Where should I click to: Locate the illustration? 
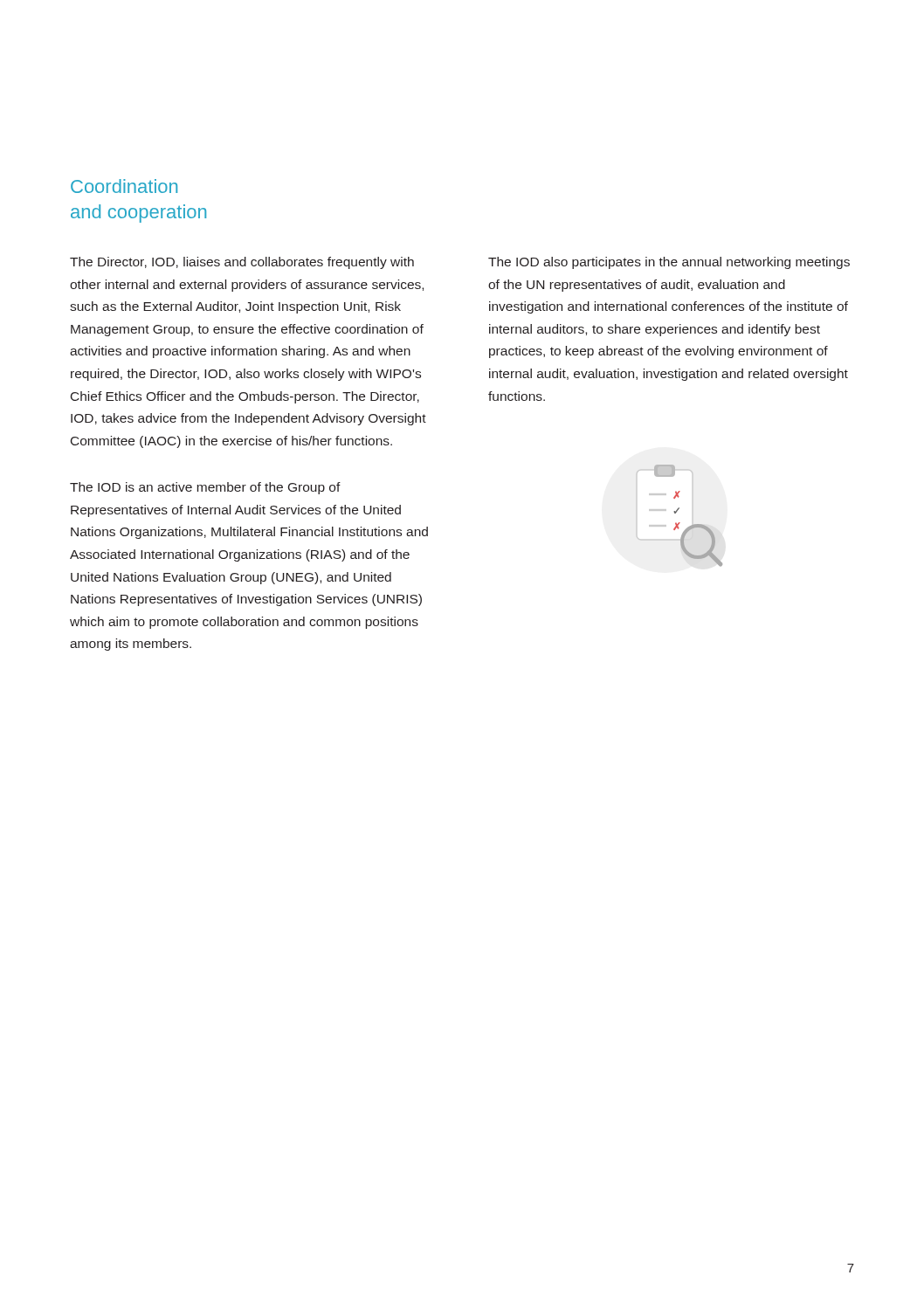pos(671,512)
